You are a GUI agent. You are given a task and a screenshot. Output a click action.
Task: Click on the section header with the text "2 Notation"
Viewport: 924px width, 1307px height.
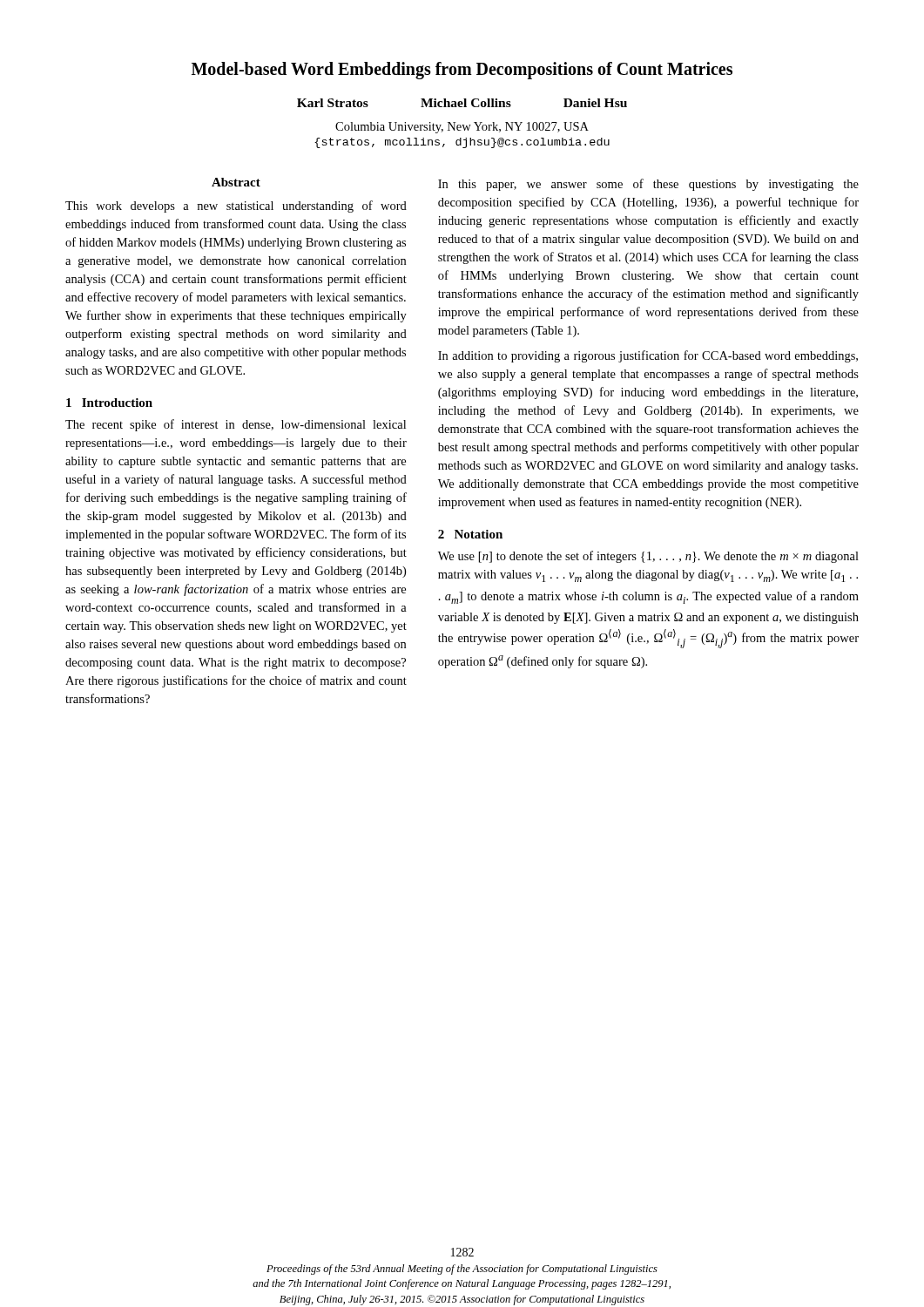(x=470, y=534)
